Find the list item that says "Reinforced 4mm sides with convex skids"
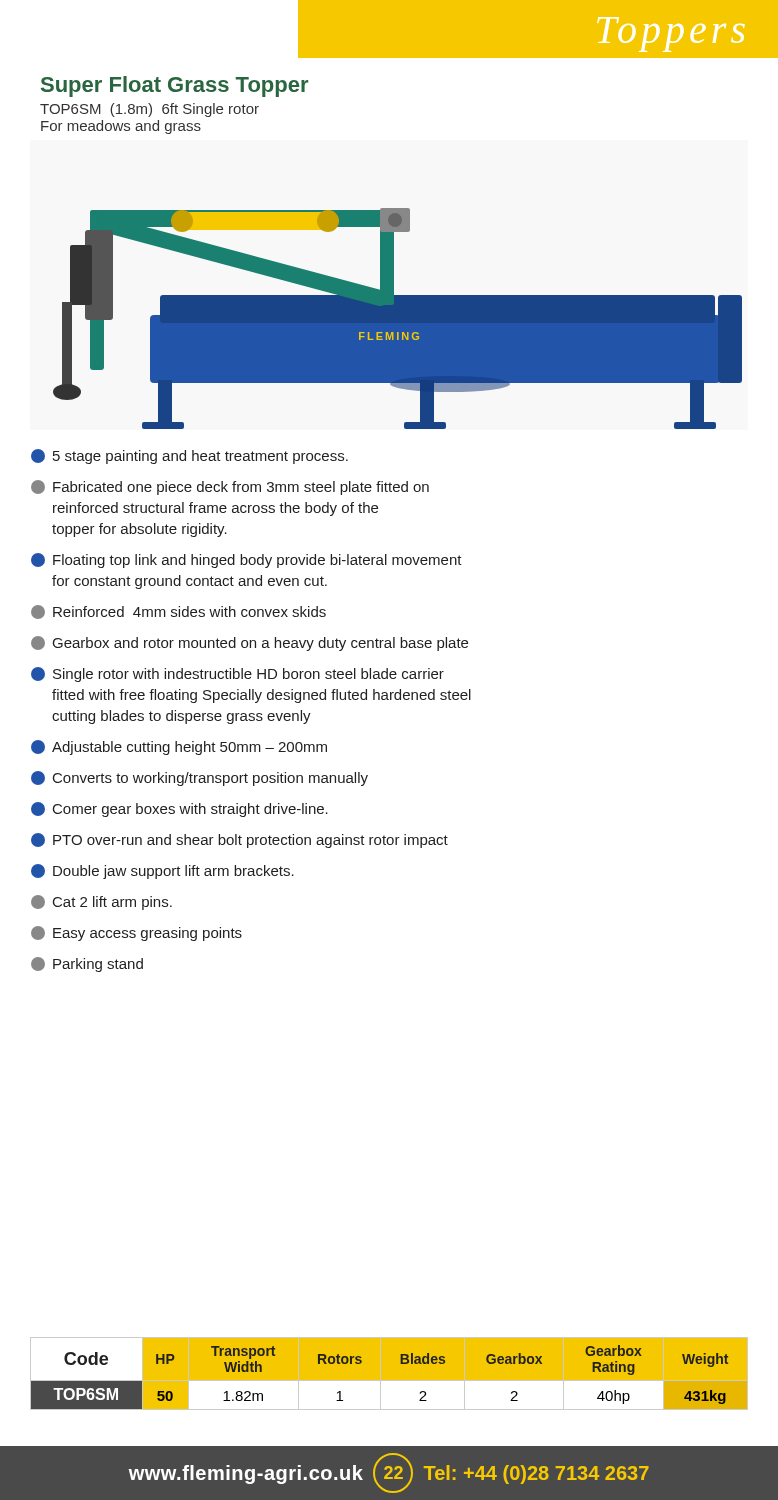778x1500 pixels. click(x=178, y=612)
